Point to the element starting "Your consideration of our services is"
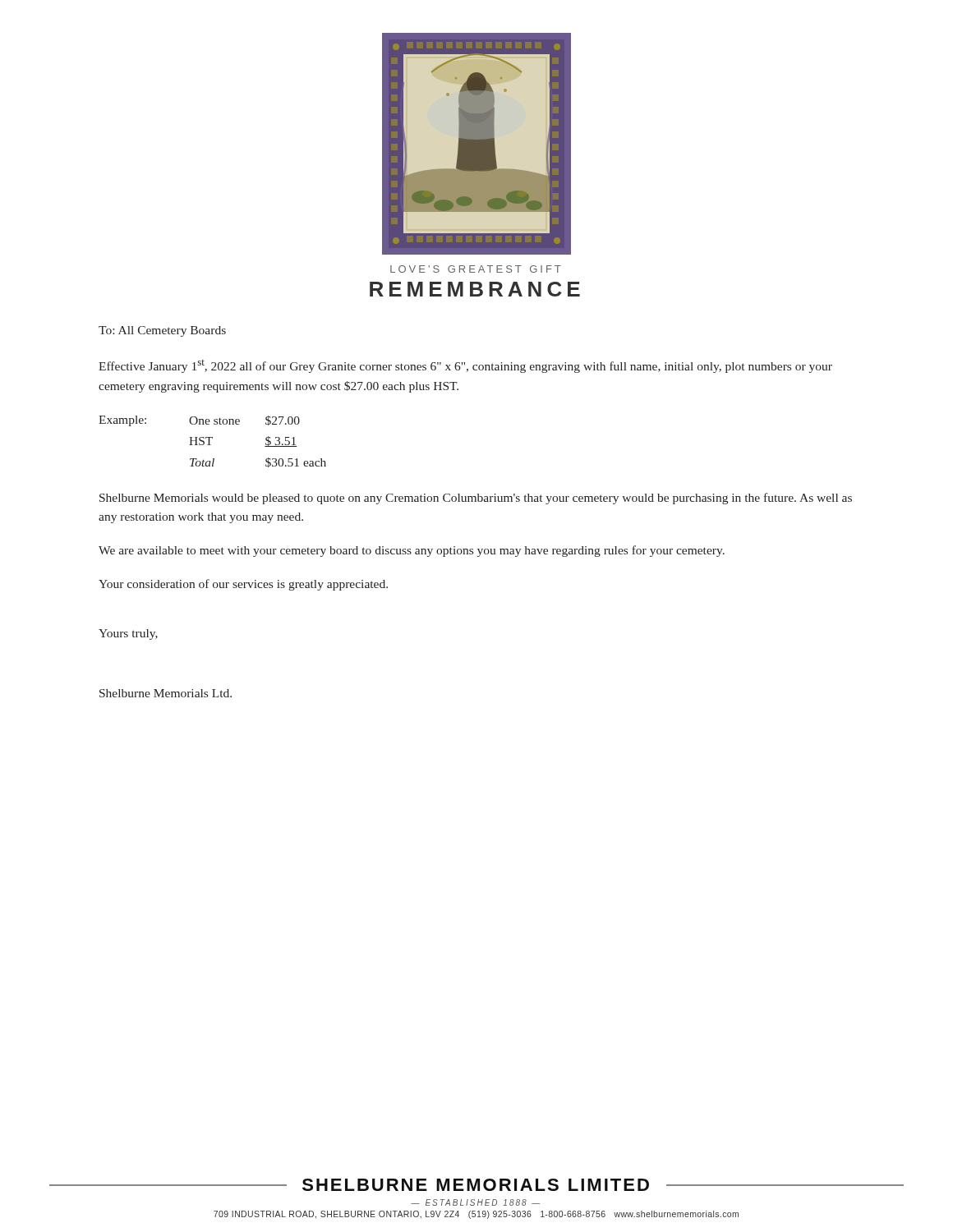This screenshot has height=1232, width=953. 244,584
